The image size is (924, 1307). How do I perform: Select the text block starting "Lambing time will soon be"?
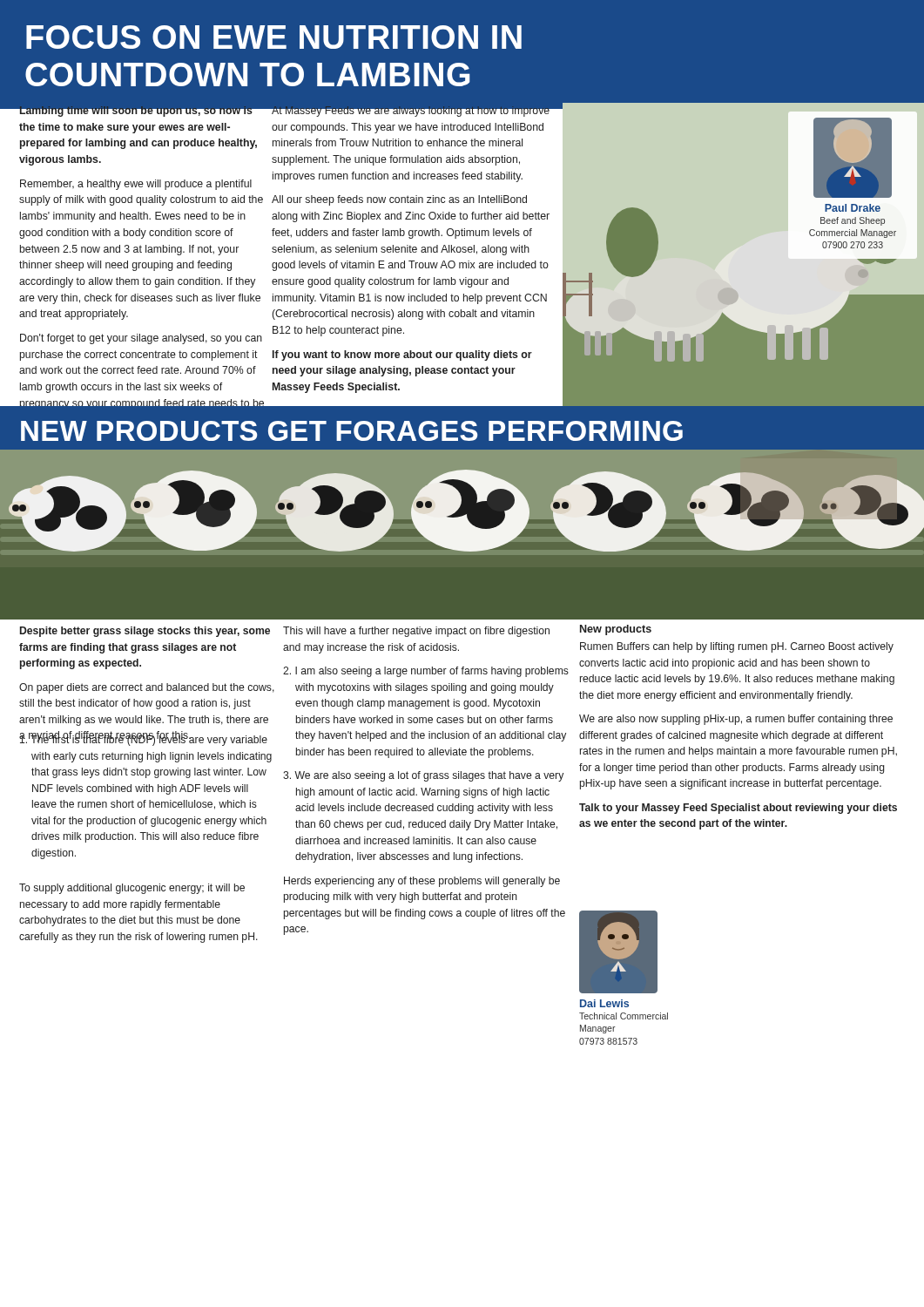tap(142, 298)
